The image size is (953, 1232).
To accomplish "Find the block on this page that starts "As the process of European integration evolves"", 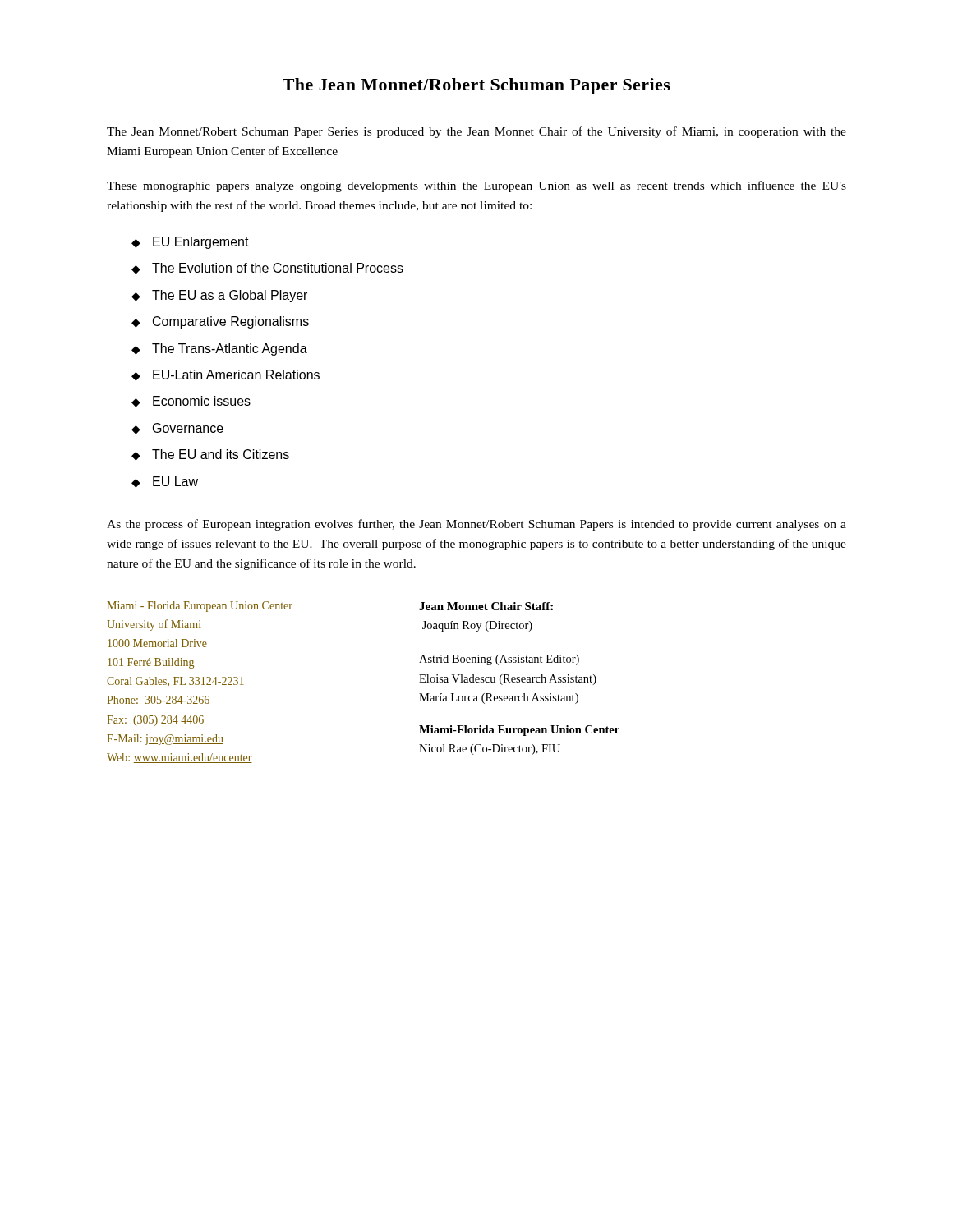I will click(x=476, y=543).
